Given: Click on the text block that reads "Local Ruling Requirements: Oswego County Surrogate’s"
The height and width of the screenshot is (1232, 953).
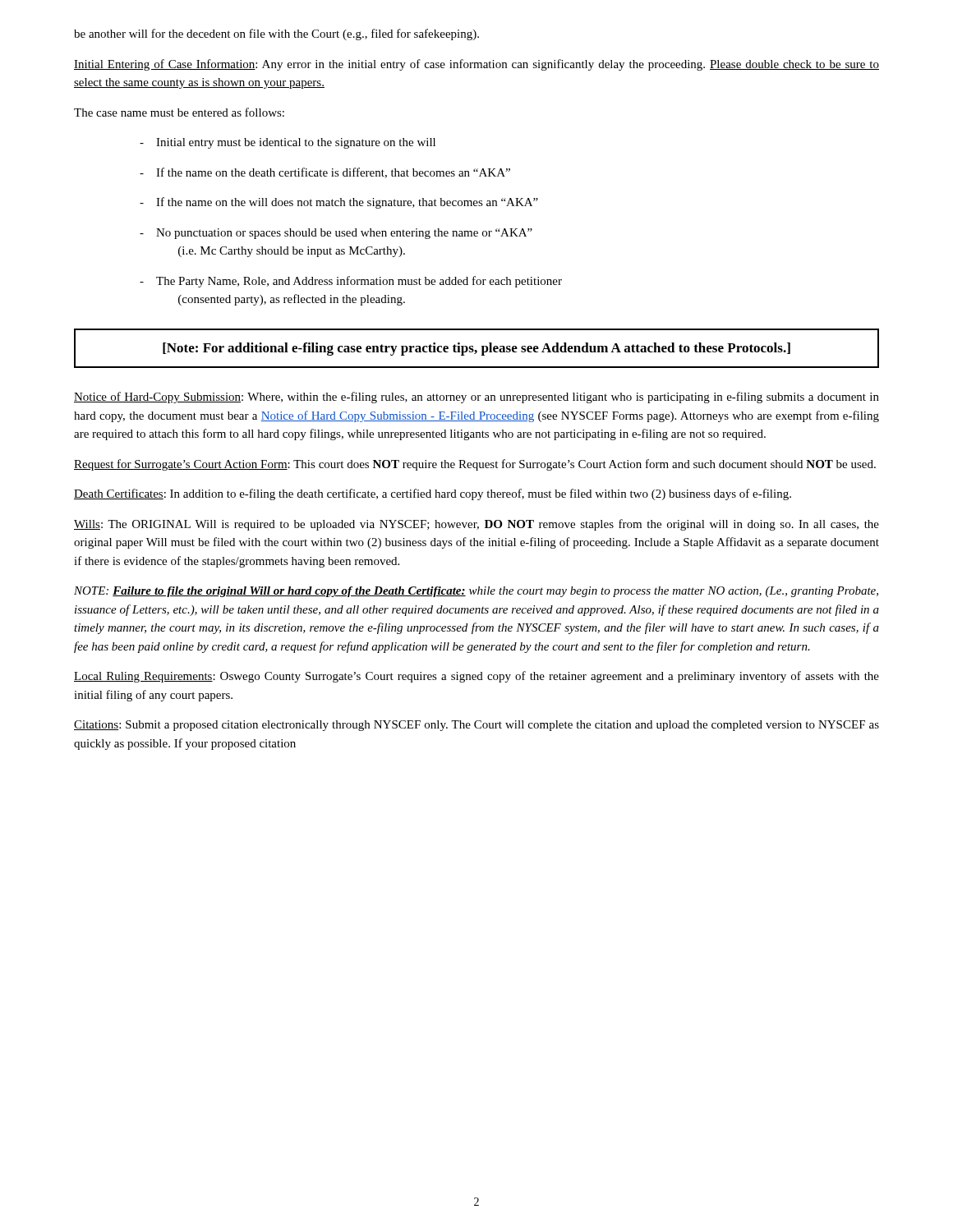Looking at the screenshot, I should (x=476, y=685).
